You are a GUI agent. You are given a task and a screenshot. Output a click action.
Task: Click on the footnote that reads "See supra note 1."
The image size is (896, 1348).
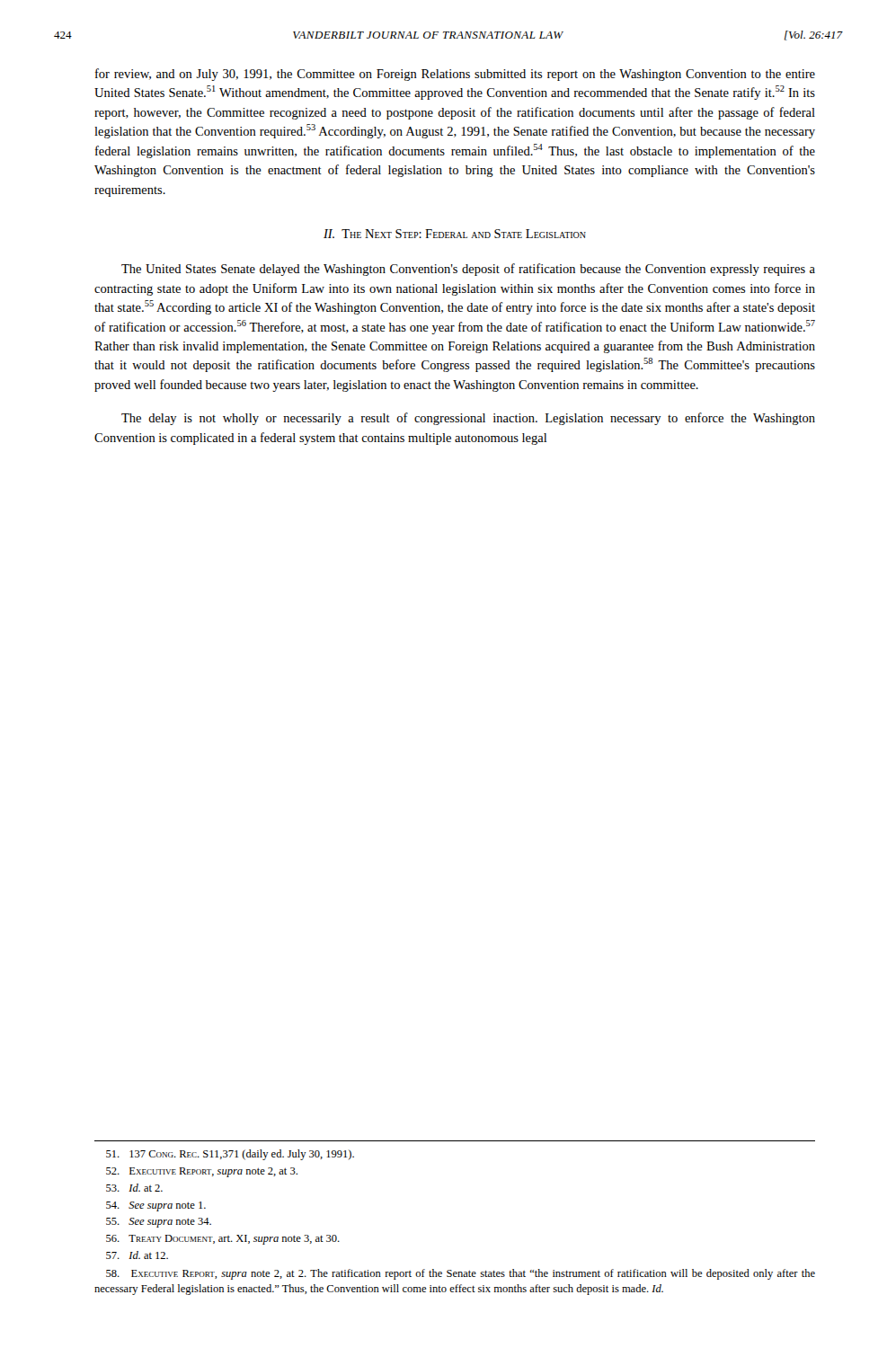150,1205
